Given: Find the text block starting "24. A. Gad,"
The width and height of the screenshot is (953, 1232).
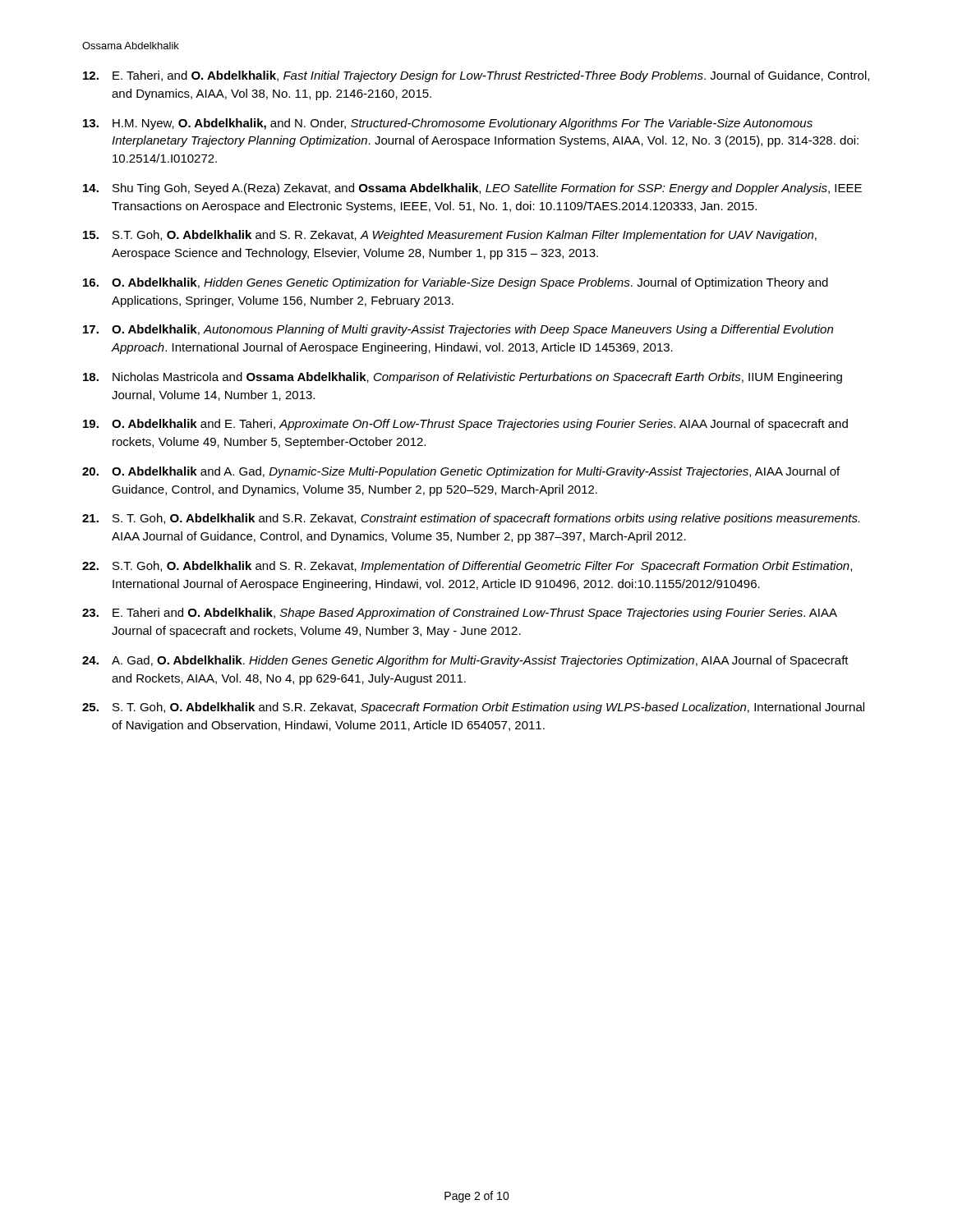Looking at the screenshot, I should 476,669.
